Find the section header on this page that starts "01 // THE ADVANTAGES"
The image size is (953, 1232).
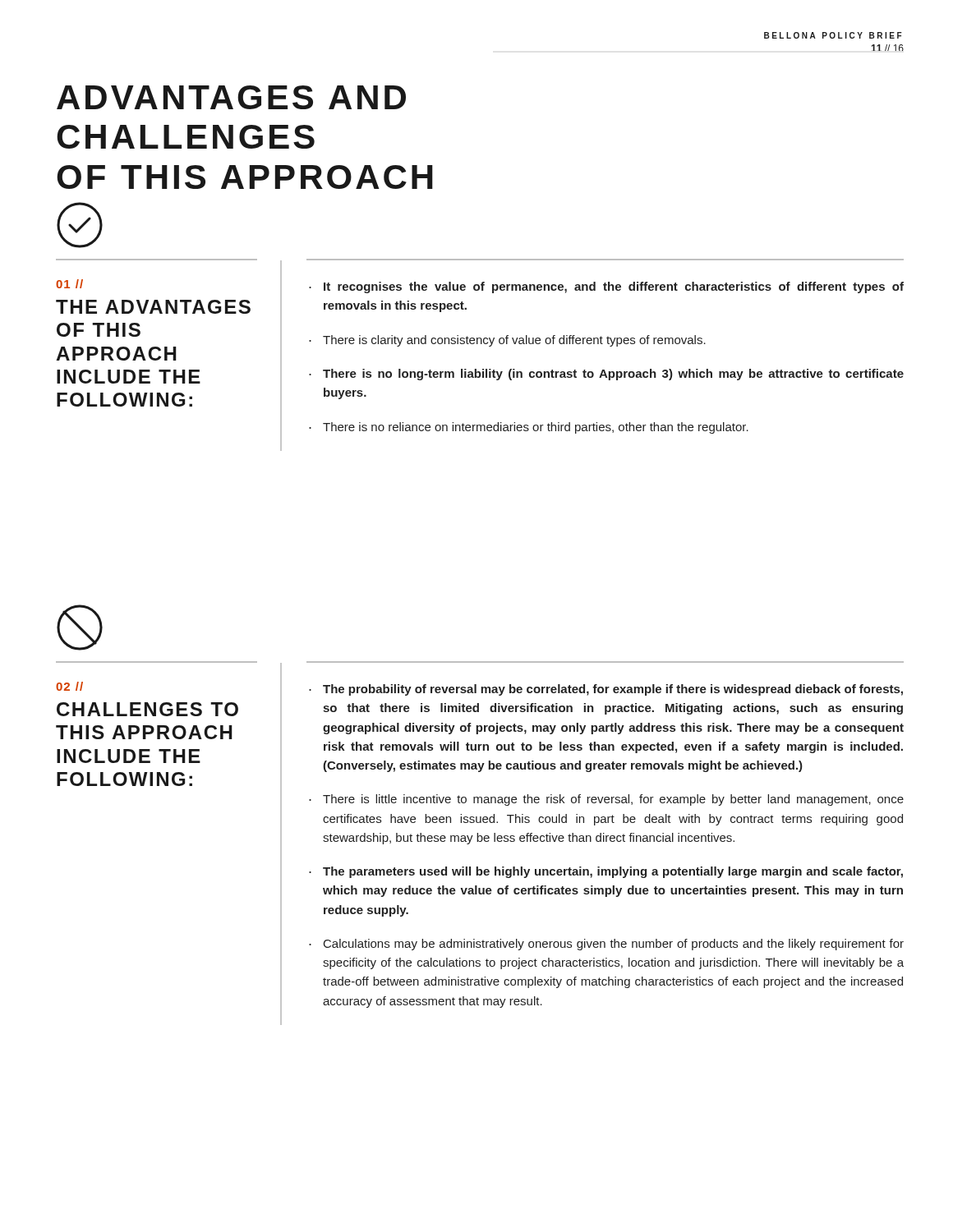(x=156, y=344)
